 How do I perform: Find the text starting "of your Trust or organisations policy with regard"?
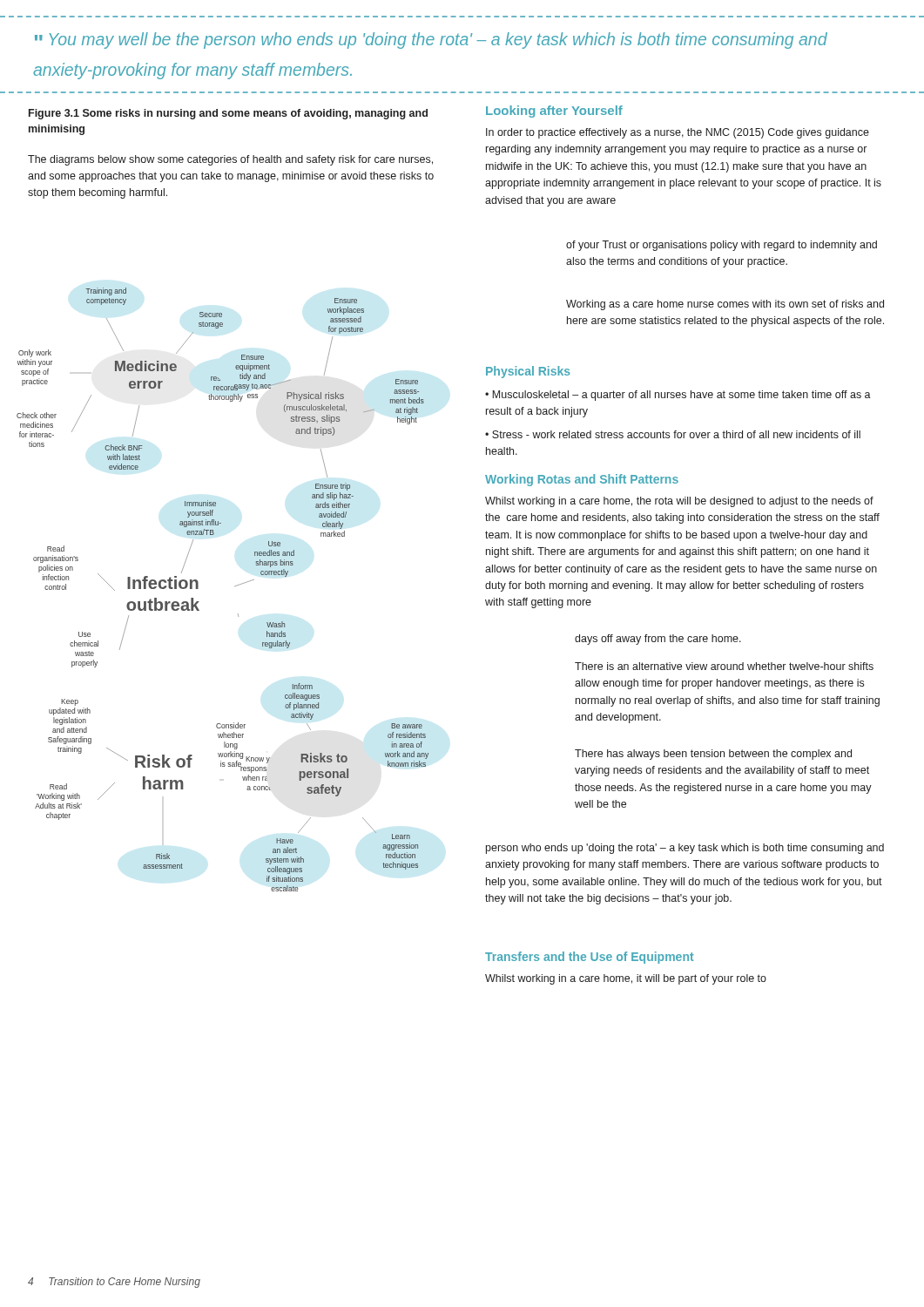pyautogui.click(x=722, y=253)
